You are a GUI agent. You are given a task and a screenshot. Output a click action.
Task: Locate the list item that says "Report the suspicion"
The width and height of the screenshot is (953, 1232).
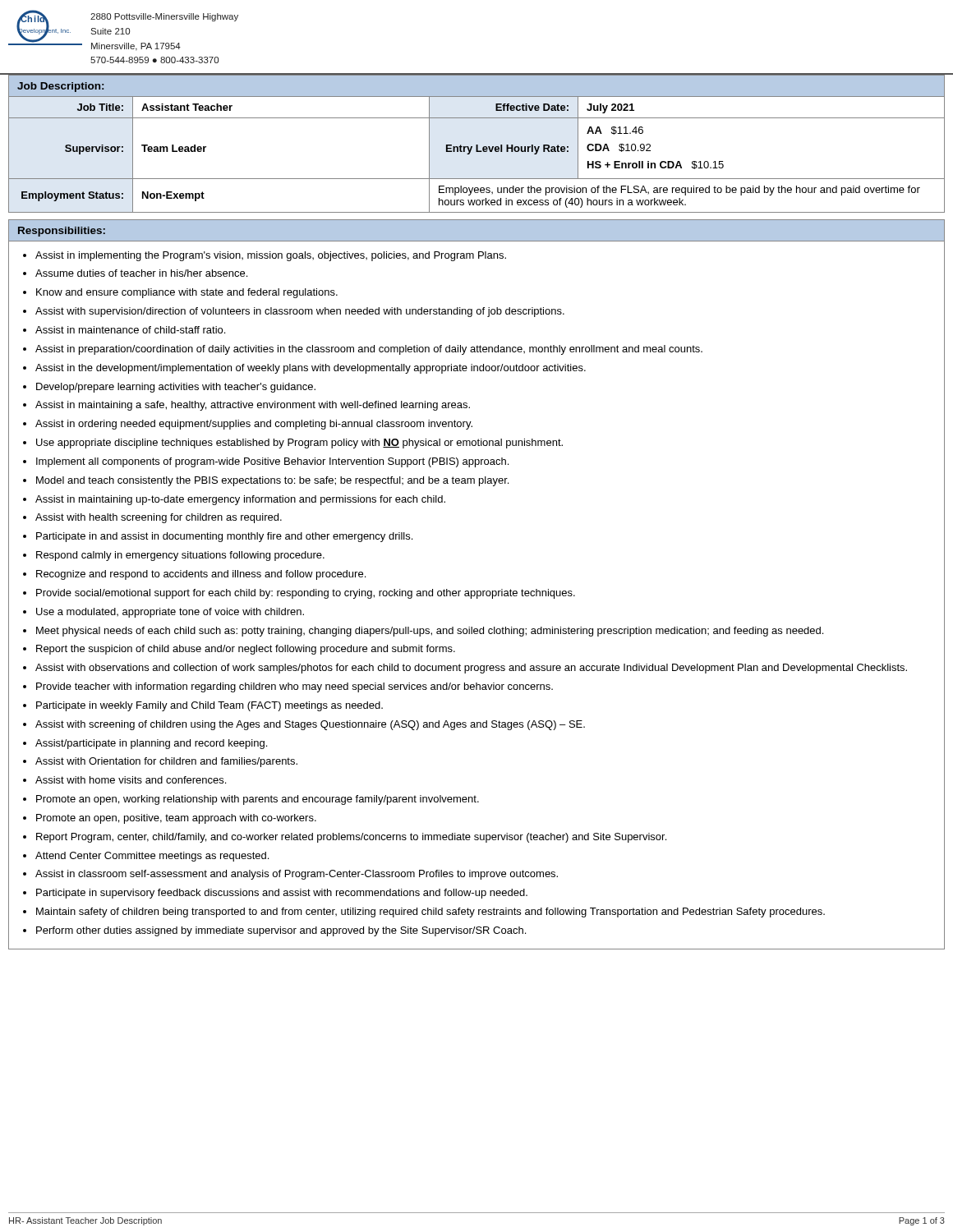pos(245,649)
